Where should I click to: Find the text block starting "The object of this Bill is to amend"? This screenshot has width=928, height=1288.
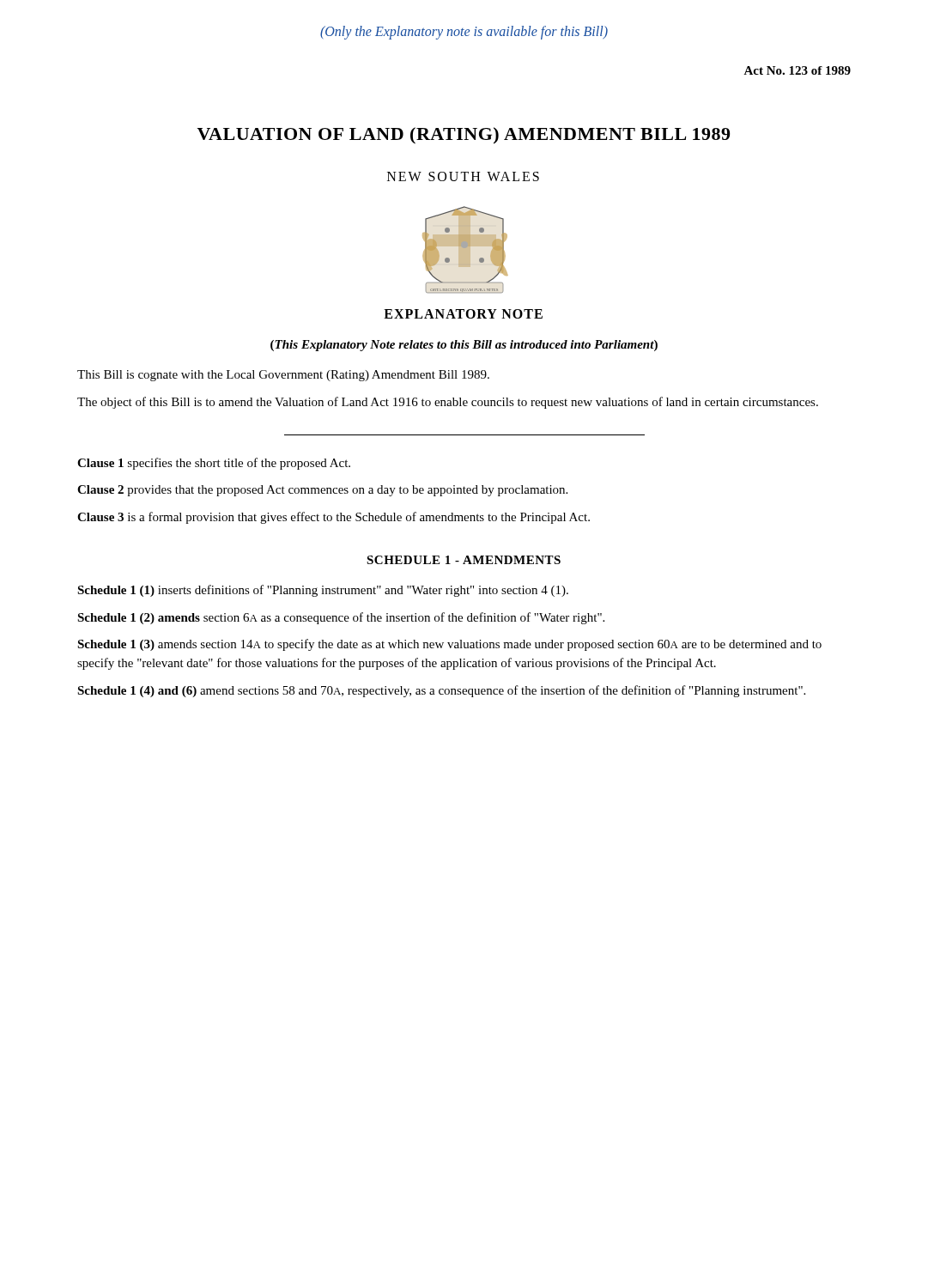click(x=448, y=402)
